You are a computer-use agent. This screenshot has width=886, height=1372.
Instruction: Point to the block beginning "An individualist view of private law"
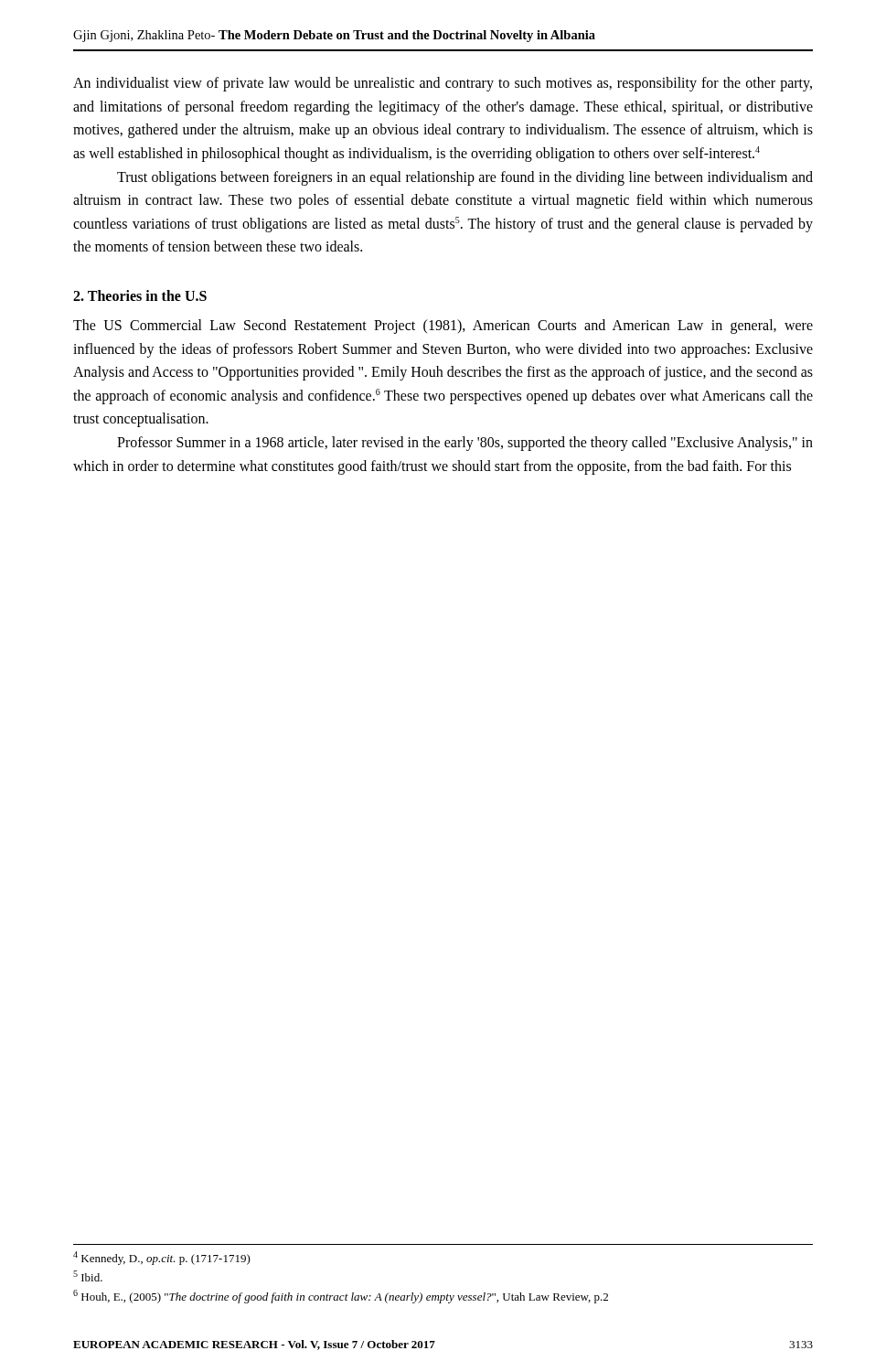(443, 118)
